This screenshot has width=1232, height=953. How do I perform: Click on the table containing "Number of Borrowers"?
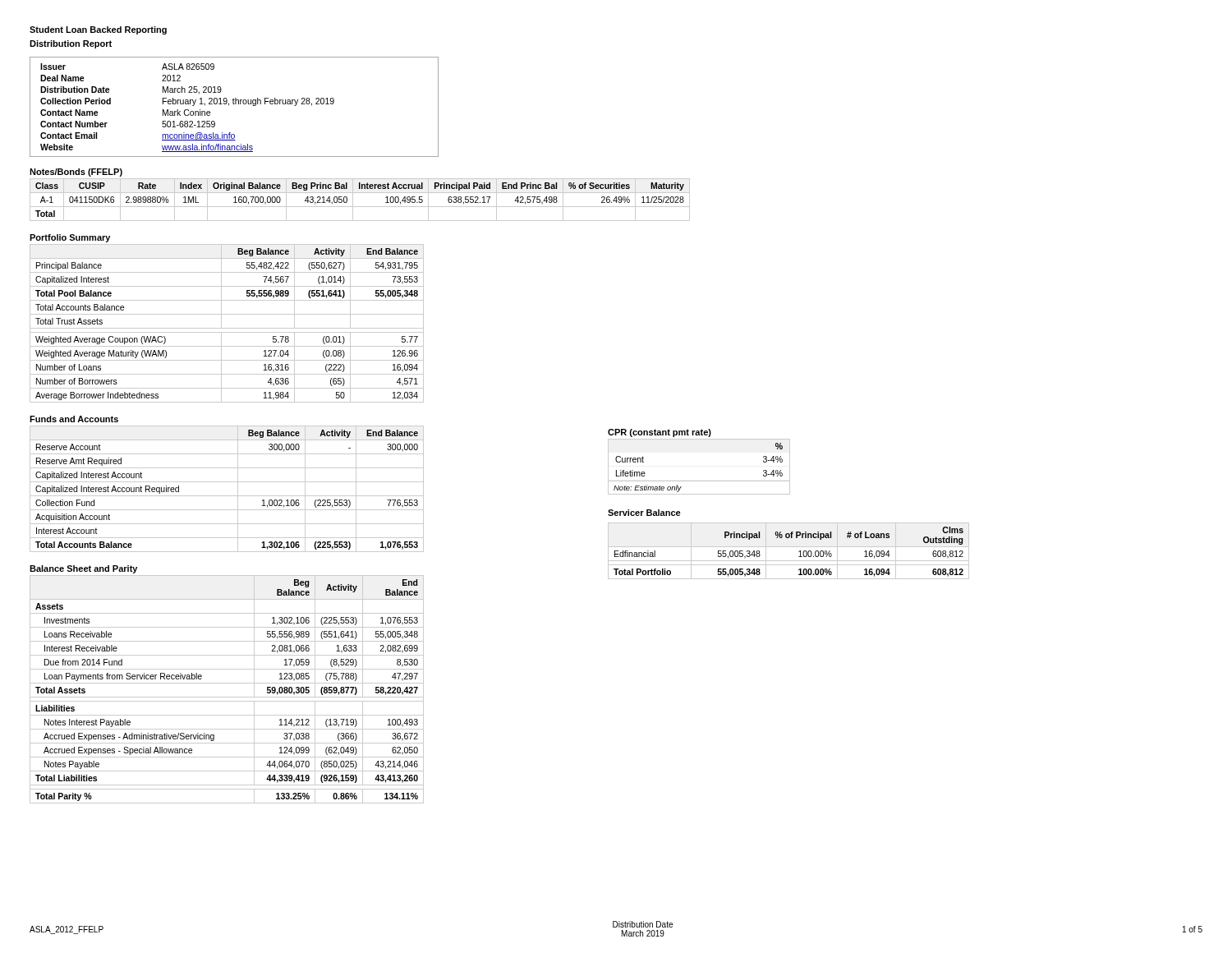[x=309, y=323]
